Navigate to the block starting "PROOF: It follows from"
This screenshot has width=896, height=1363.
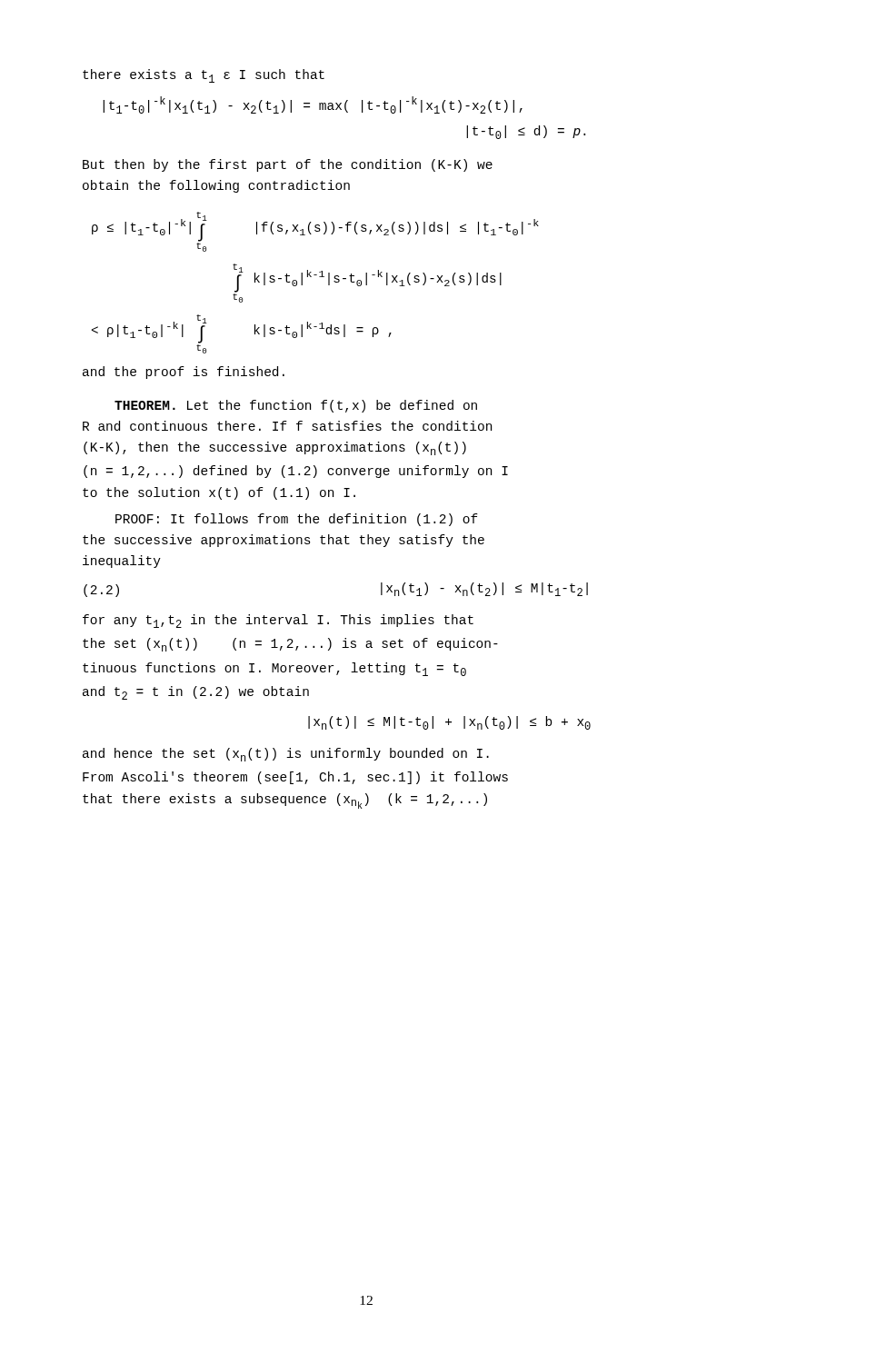tap(283, 541)
